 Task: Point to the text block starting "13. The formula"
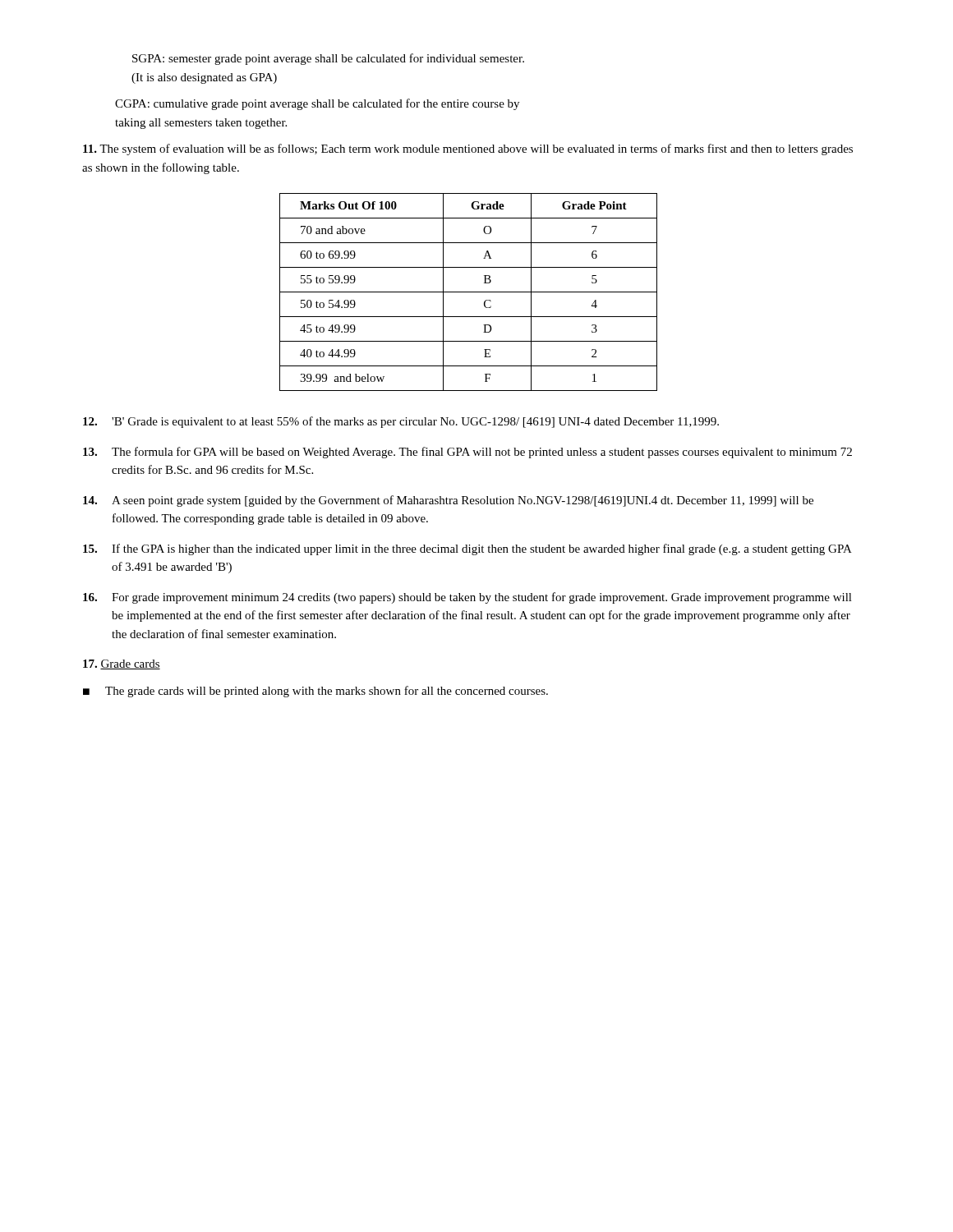pyautogui.click(x=468, y=461)
